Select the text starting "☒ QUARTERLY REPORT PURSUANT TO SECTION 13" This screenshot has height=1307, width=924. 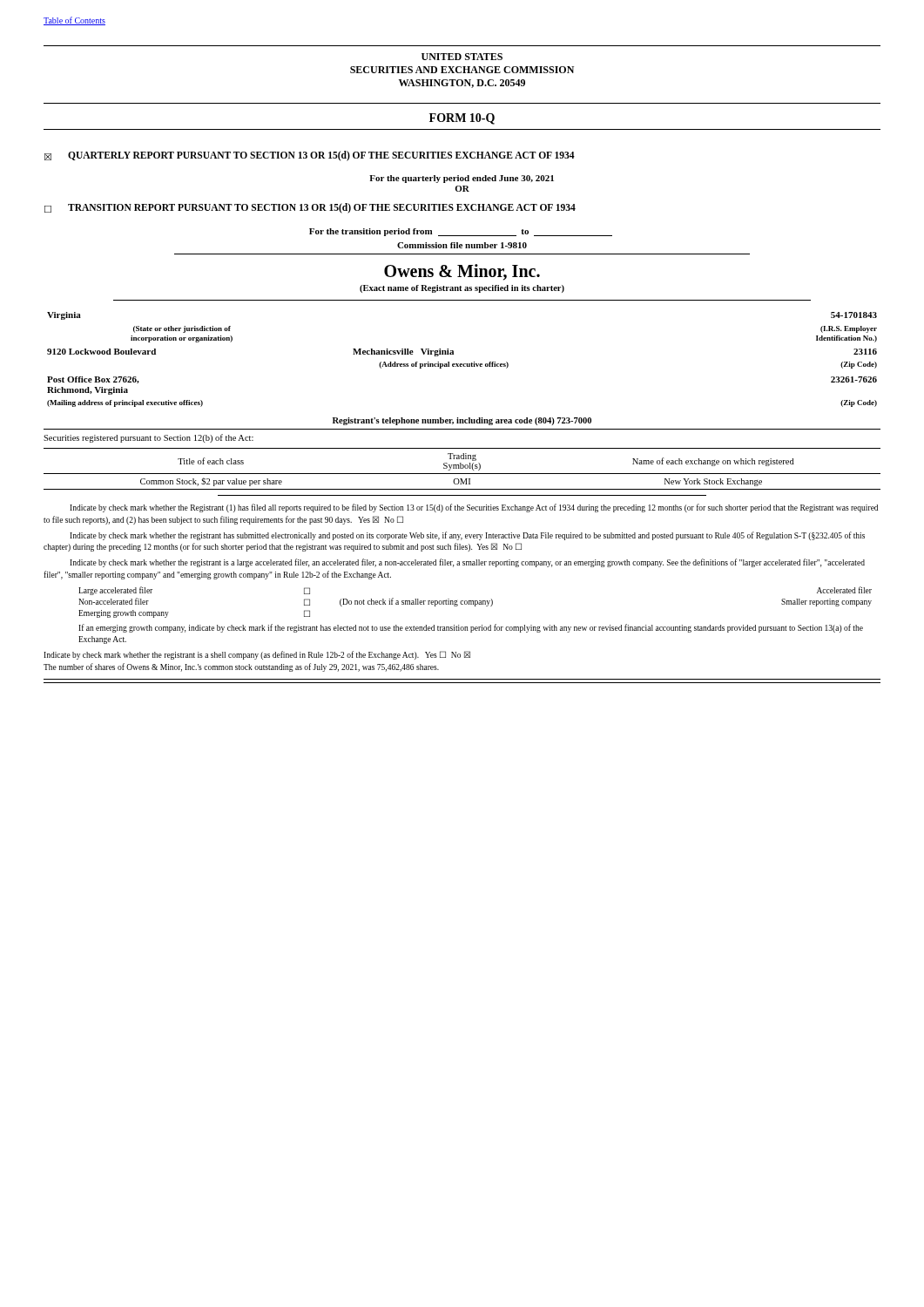tap(462, 157)
